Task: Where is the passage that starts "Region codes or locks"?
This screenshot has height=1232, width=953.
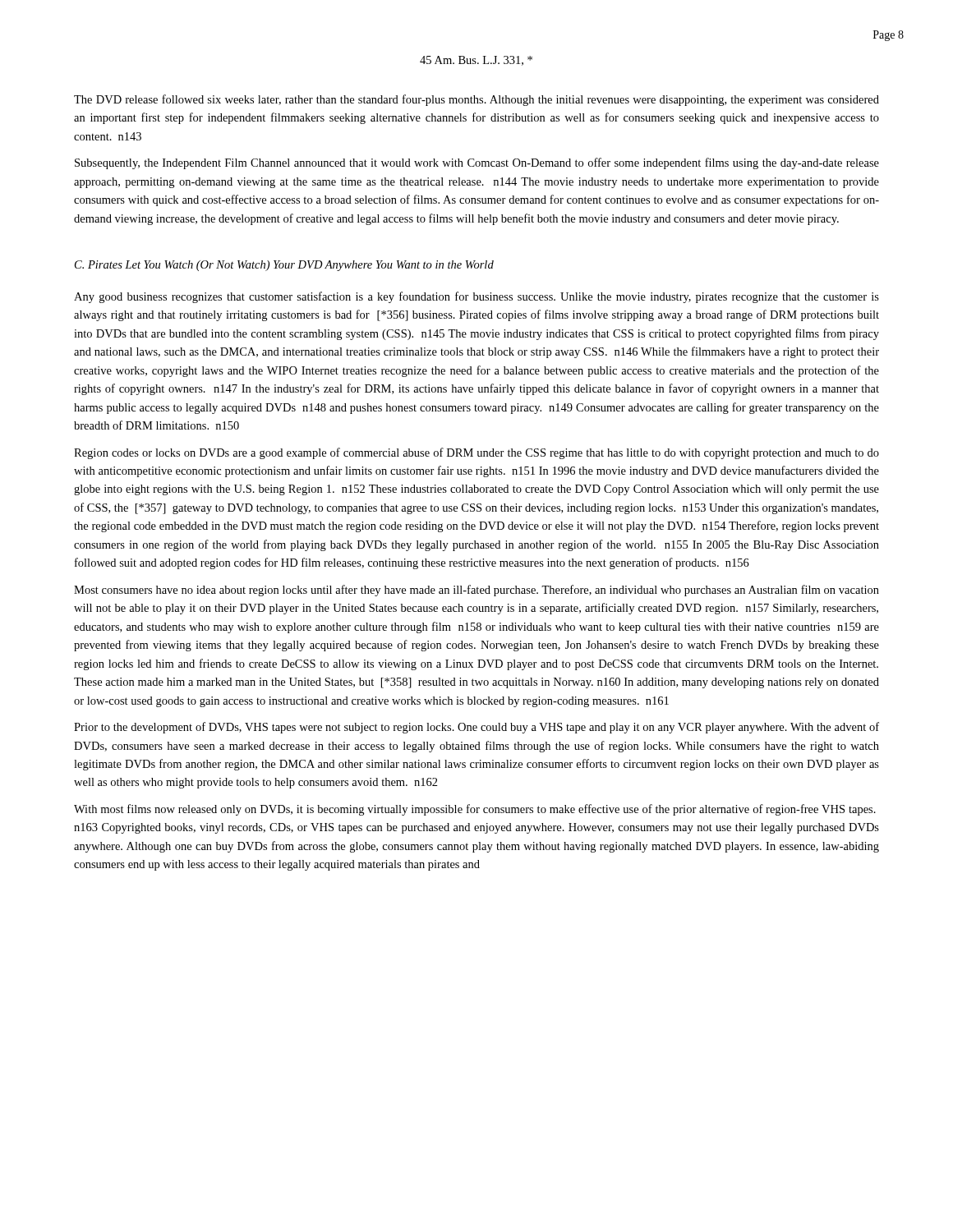Action: click(x=476, y=508)
